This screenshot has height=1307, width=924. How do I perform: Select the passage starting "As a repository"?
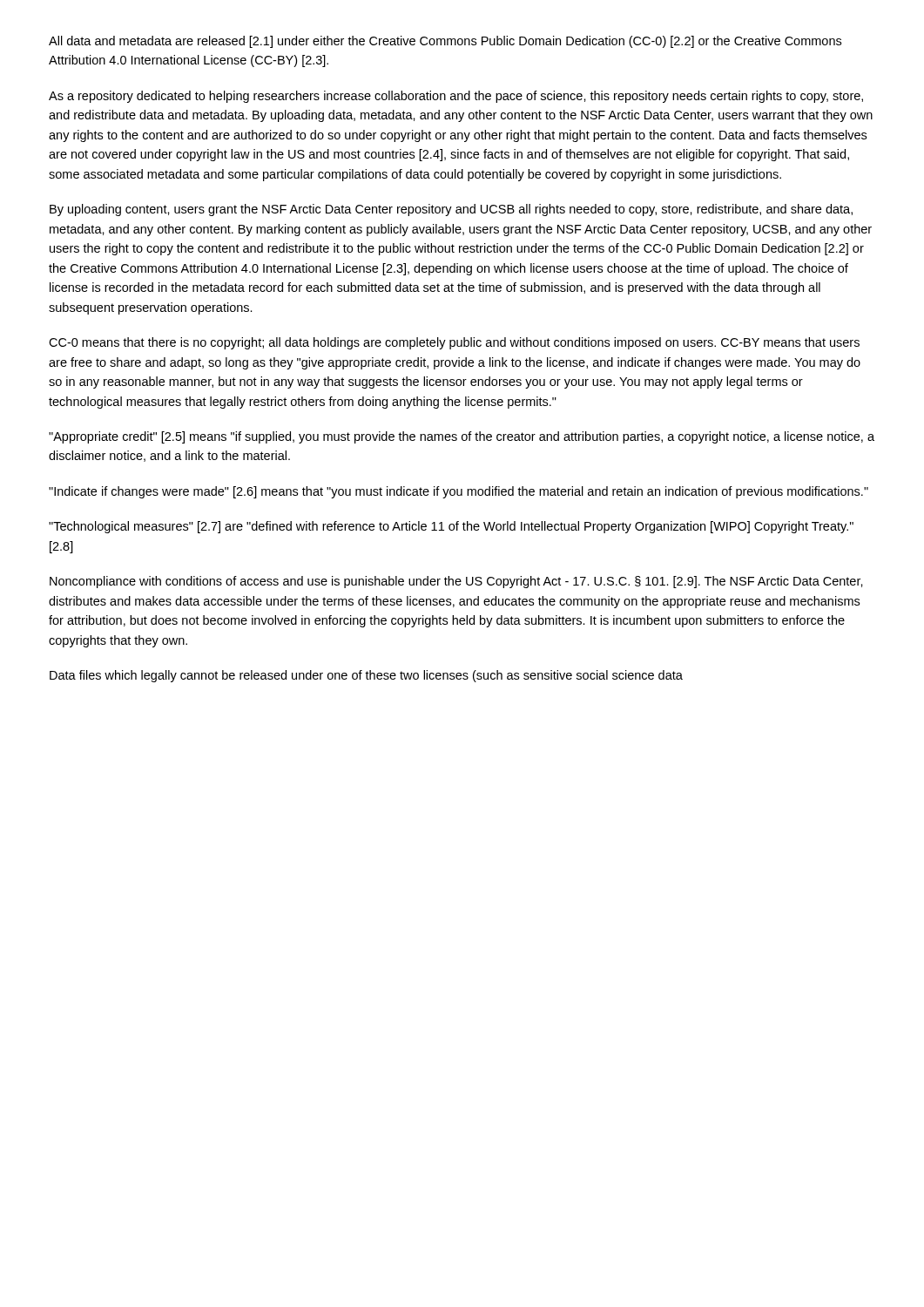(461, 135)
